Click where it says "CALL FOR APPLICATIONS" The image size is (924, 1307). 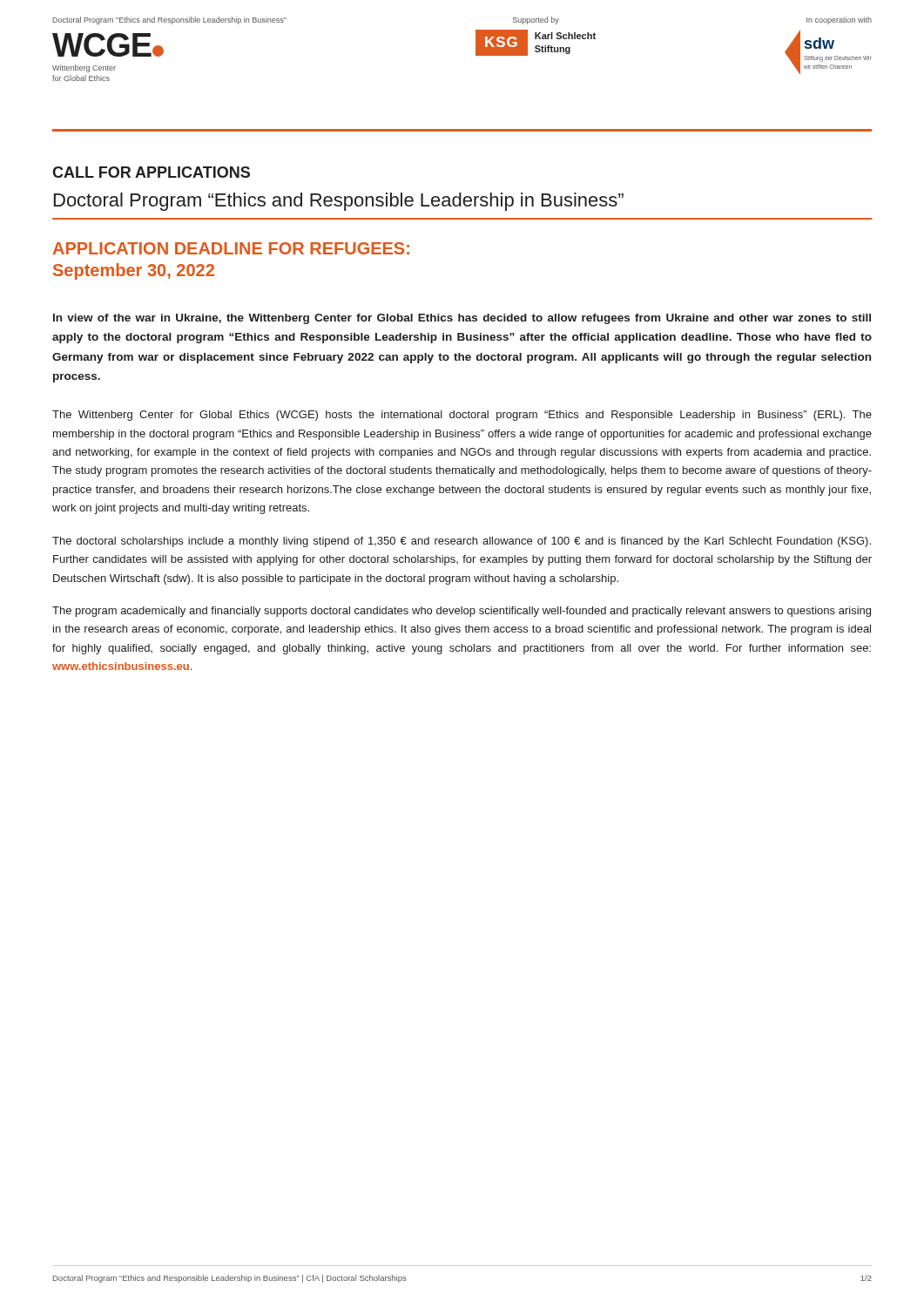pos(151,173)
